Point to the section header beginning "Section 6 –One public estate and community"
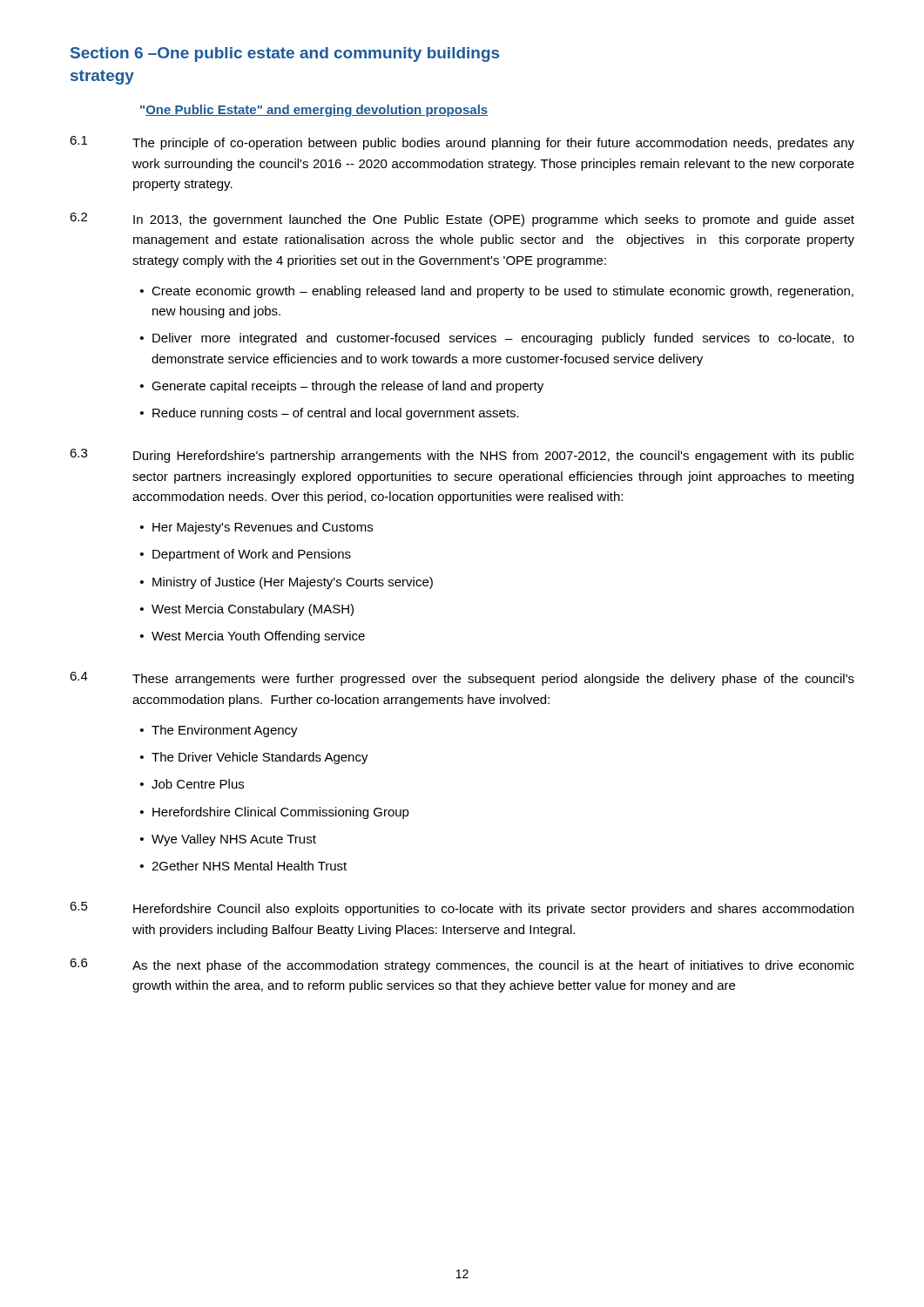This screenshot has height=1307, width=924. [x=462, y=64]
